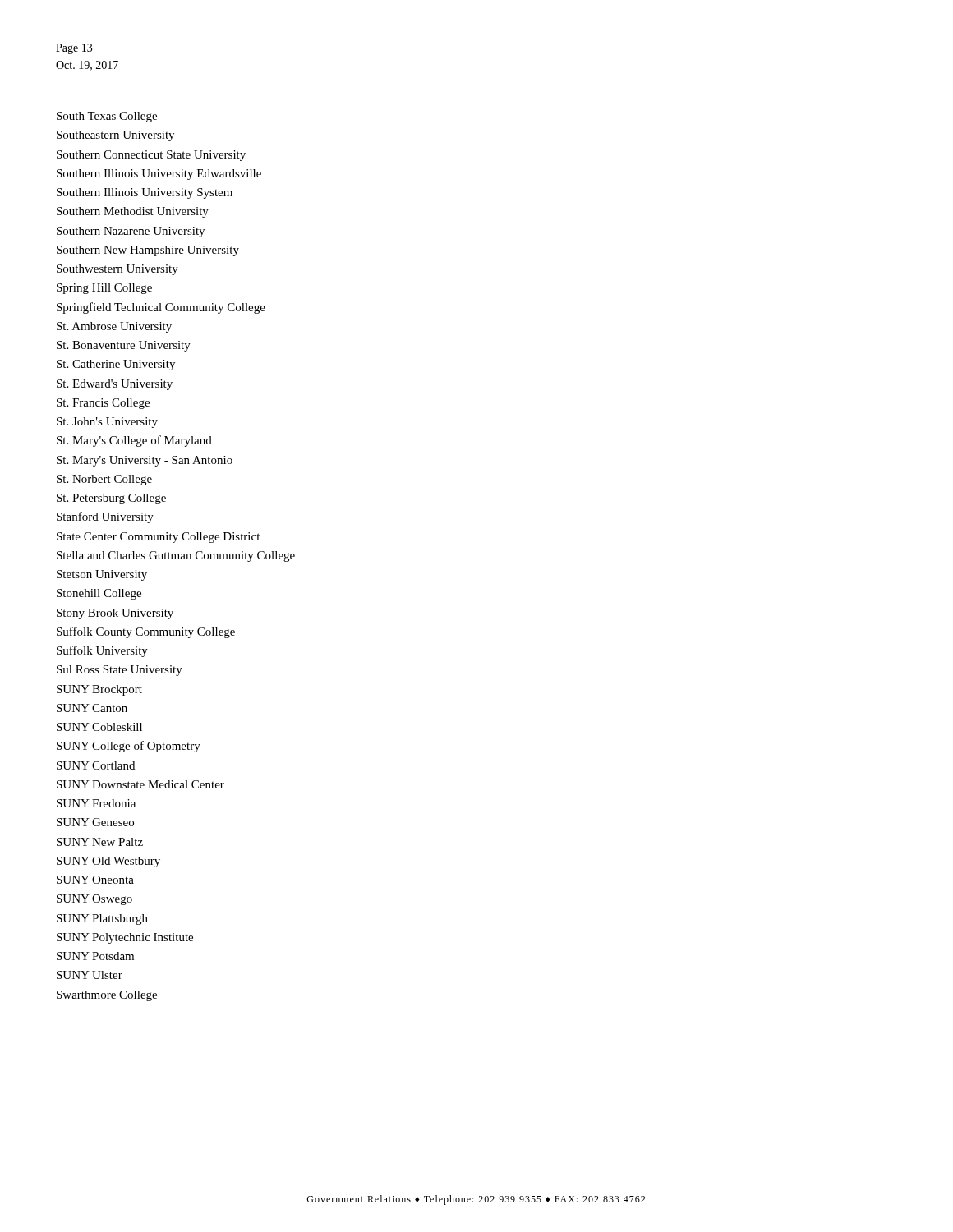
Task: Find the list item that says "St. Petersburg College"
Action: [x=111, y=498]
